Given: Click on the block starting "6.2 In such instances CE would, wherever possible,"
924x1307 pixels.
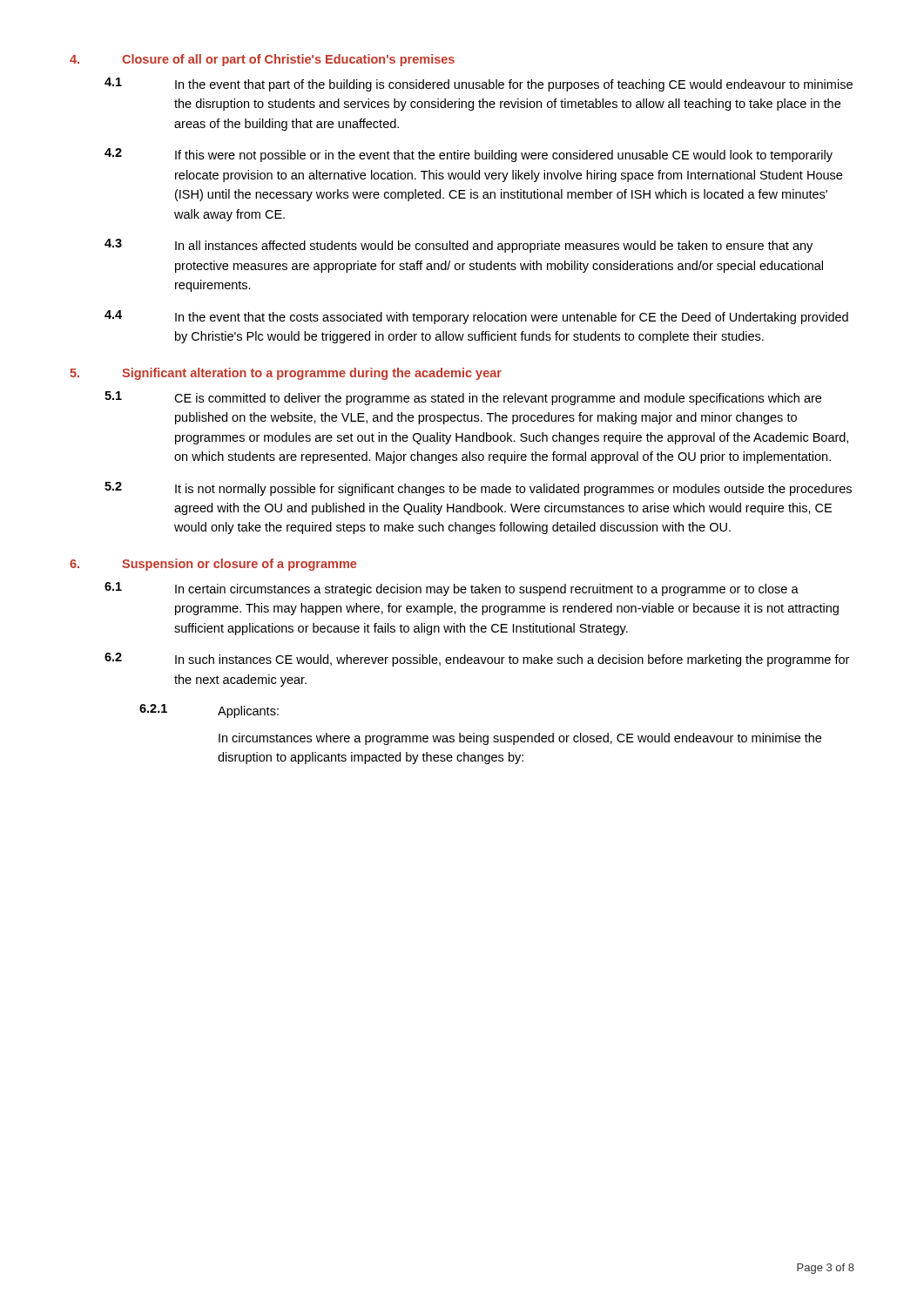Looking at the screenshot, I should tap(462, 670).
